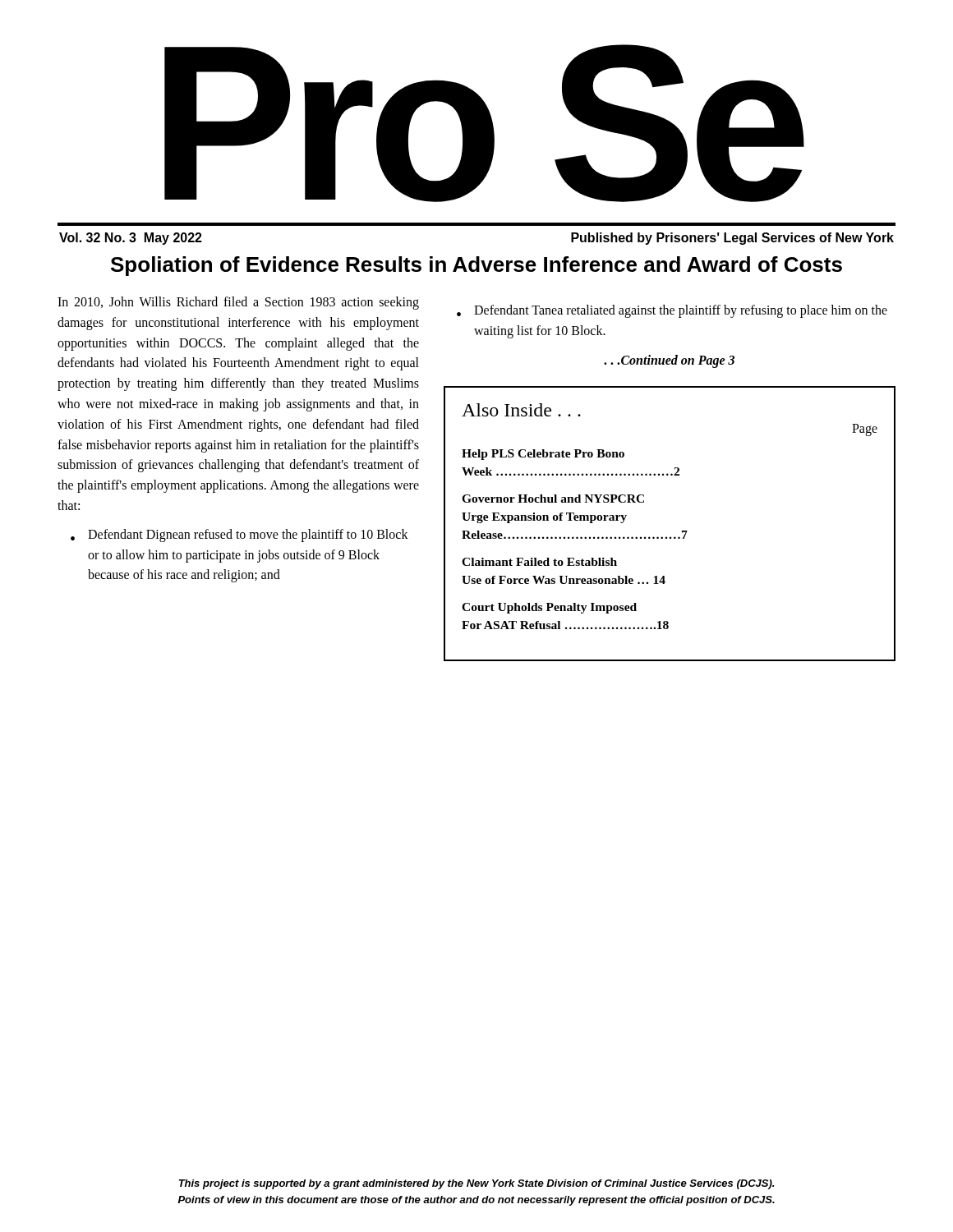Locate the text block with the text ". . .Continued on Page"
Viewport: 953px width, 1232px height.
coord(670,360)
